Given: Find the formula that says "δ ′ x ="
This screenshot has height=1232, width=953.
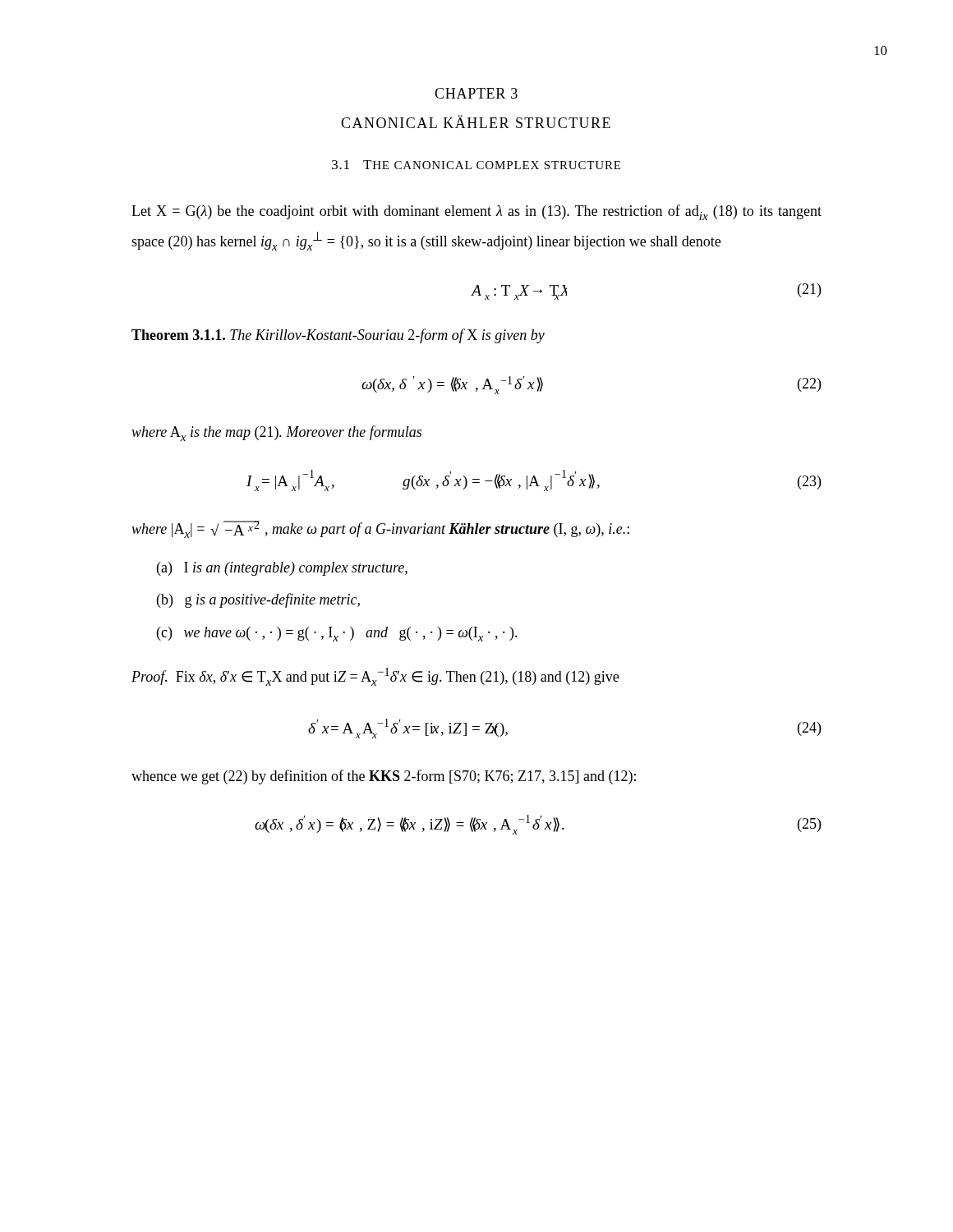Looking at the screenshot, I should click(x=393, y=728).
